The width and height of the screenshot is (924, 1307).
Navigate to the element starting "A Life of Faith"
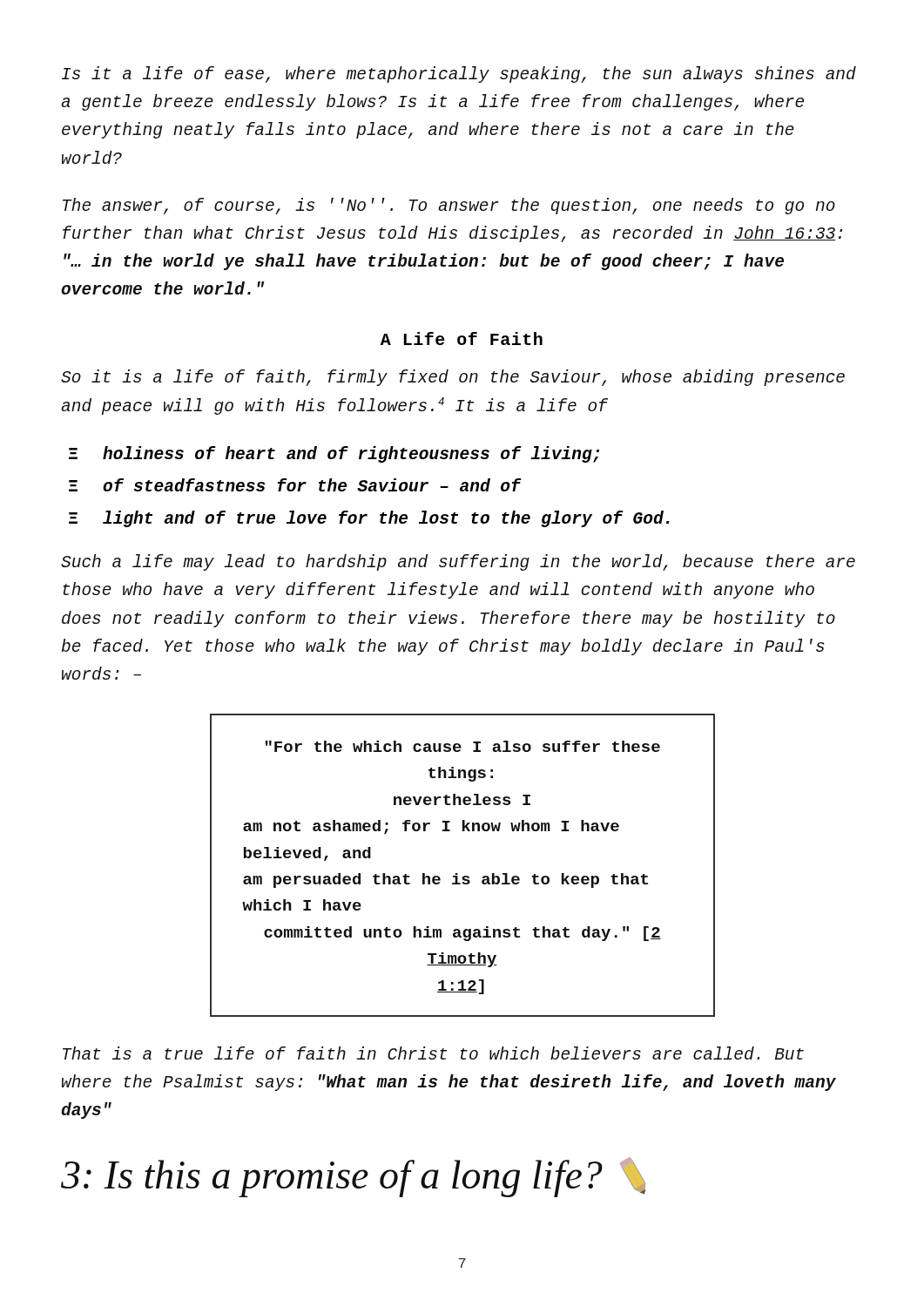click(462, 341)
